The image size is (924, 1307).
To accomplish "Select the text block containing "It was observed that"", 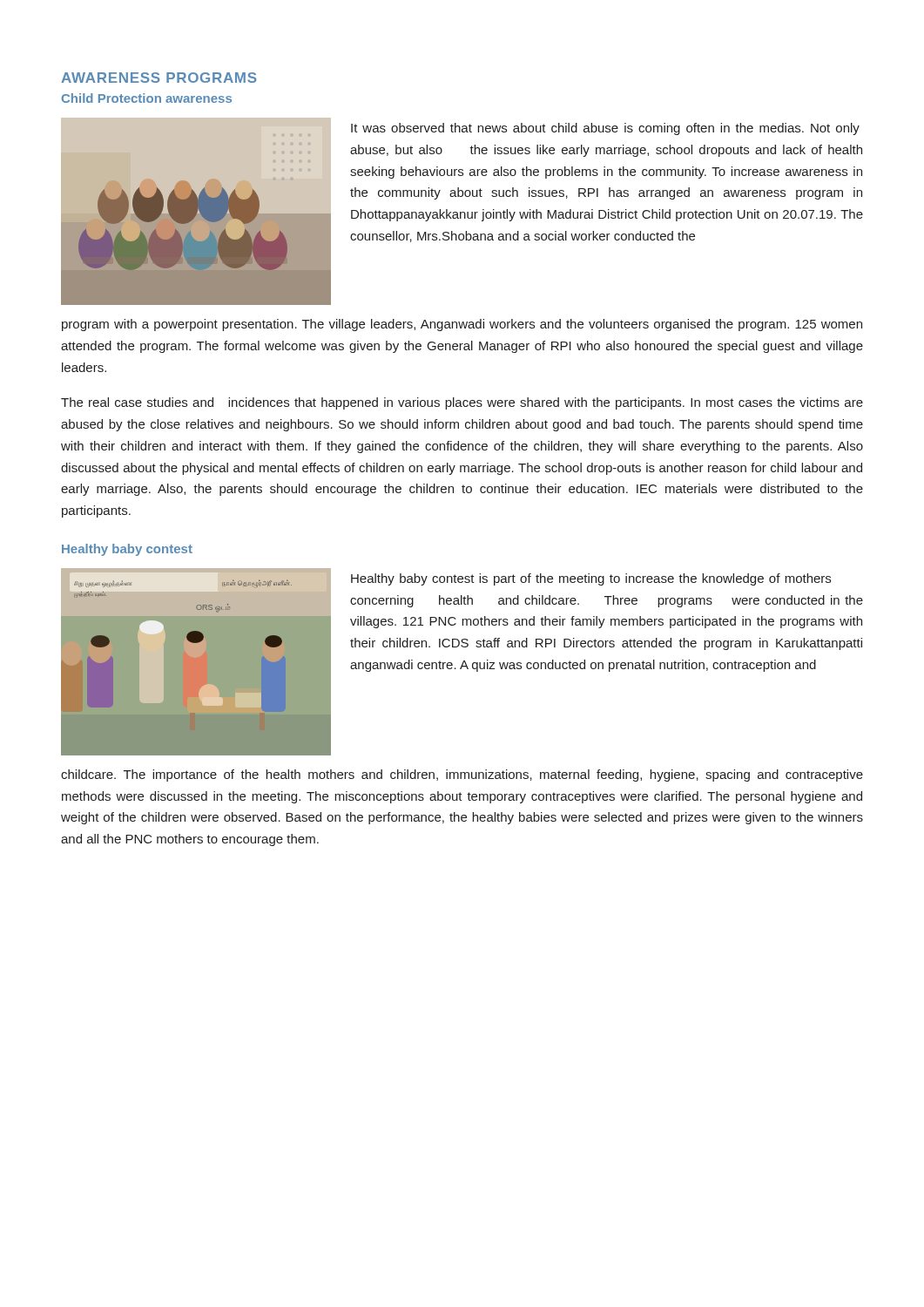I will click(x=607, y=182).
